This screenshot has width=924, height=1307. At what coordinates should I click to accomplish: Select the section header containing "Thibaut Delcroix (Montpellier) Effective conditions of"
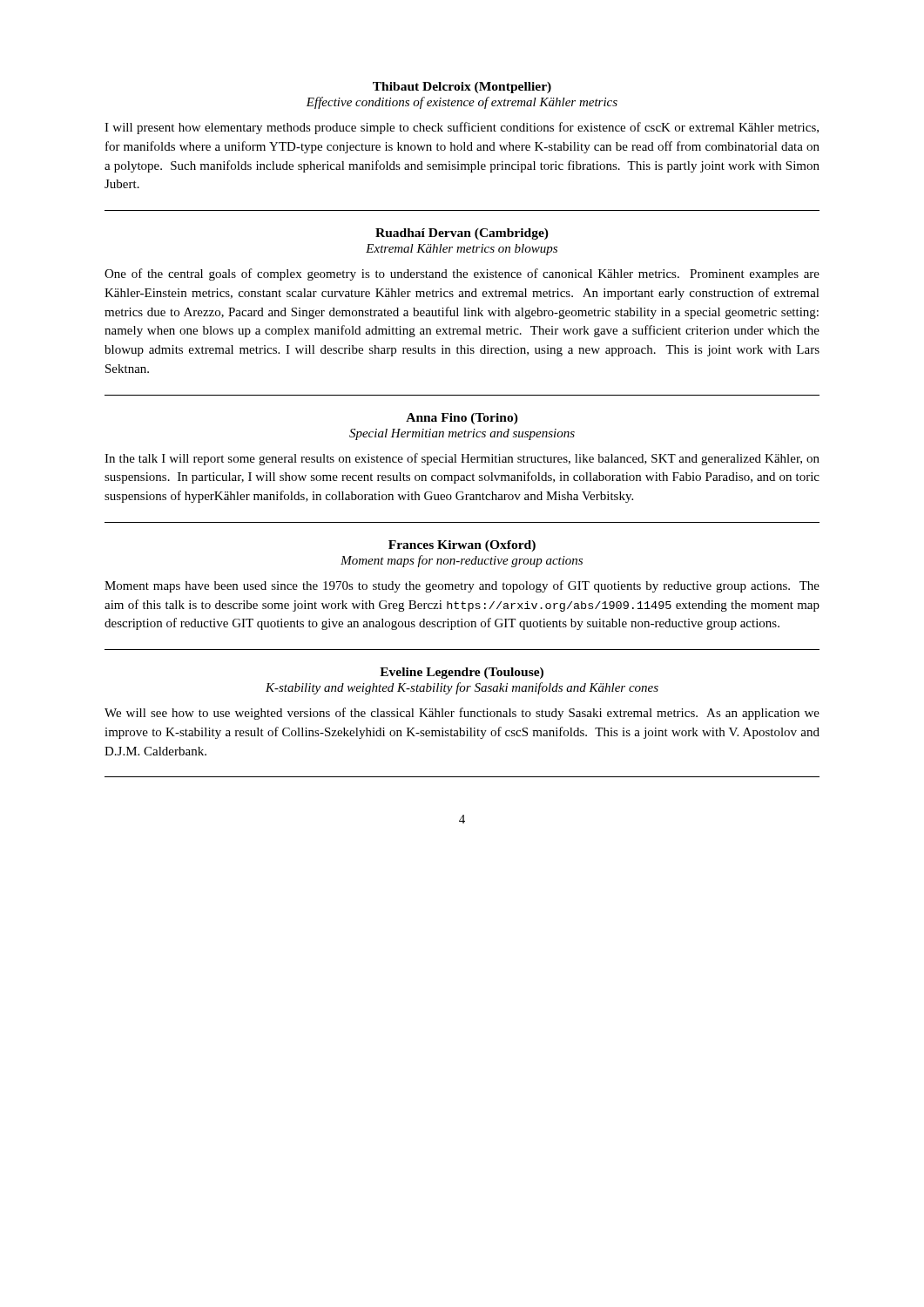coord(462,94)
